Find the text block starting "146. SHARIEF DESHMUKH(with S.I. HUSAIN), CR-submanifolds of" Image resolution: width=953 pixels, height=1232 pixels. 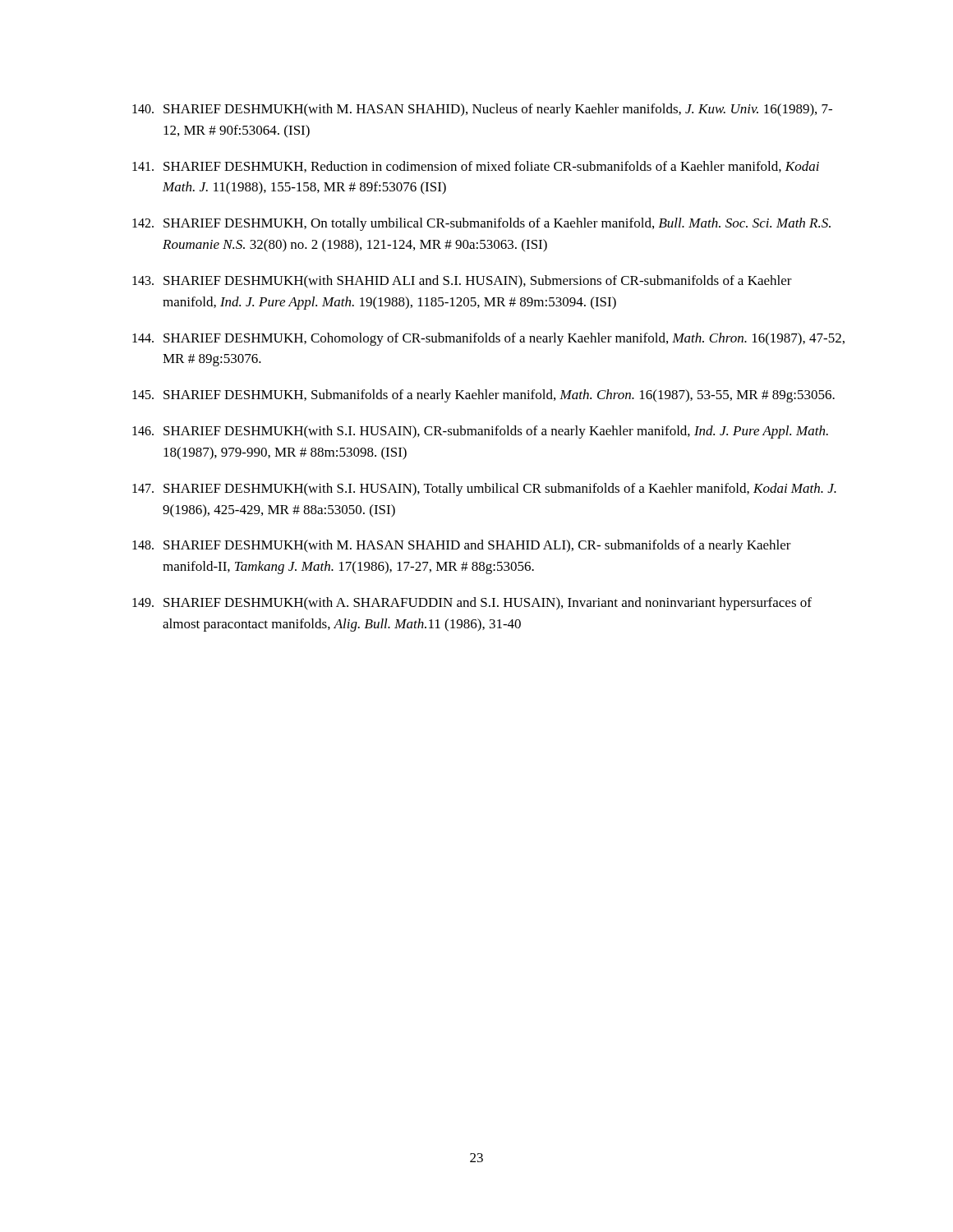tap(476, 442)
